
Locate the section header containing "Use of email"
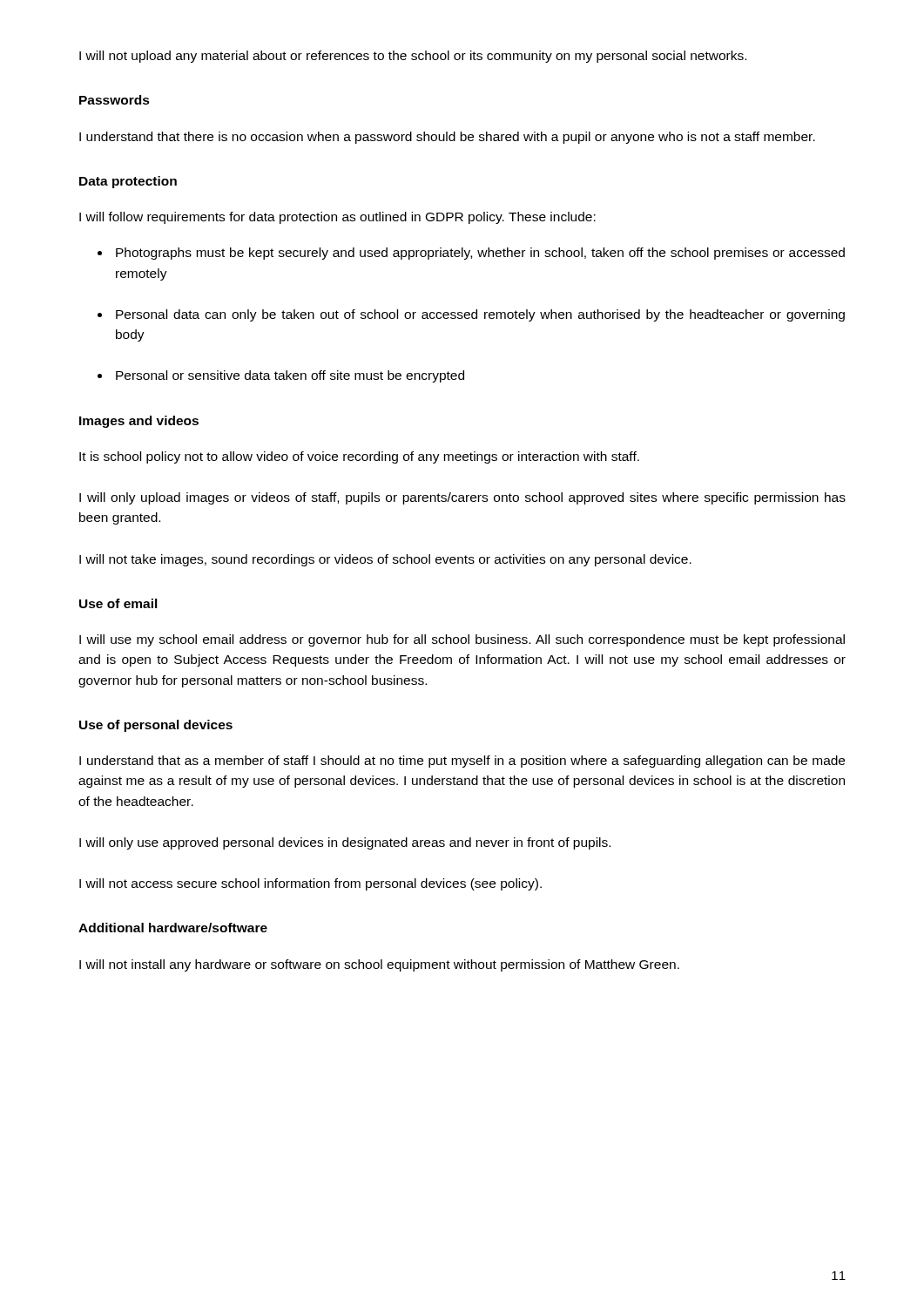pyautogui.click(x=118, y=603)
